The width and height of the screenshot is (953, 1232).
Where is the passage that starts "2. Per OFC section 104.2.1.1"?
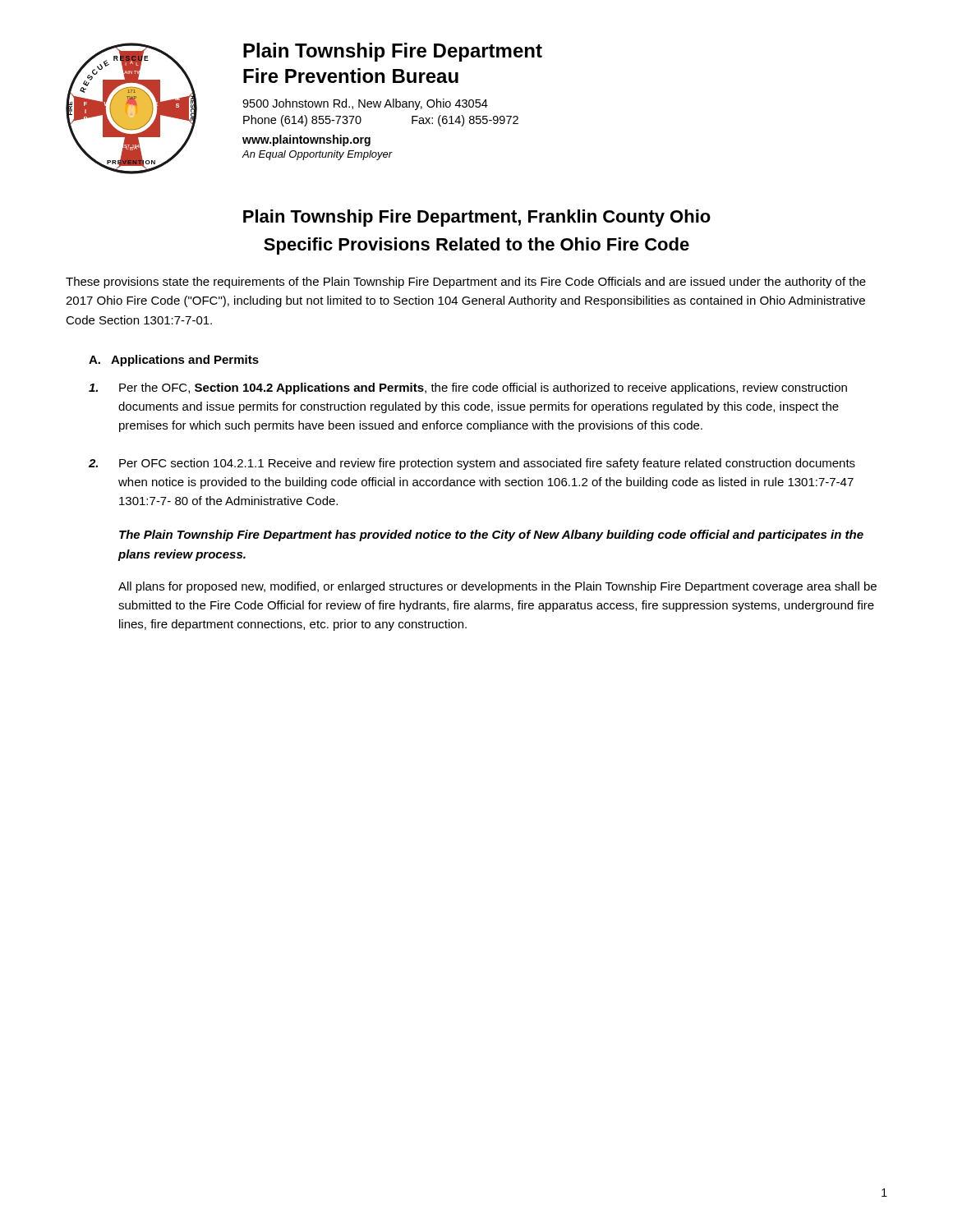pos(488,543)
